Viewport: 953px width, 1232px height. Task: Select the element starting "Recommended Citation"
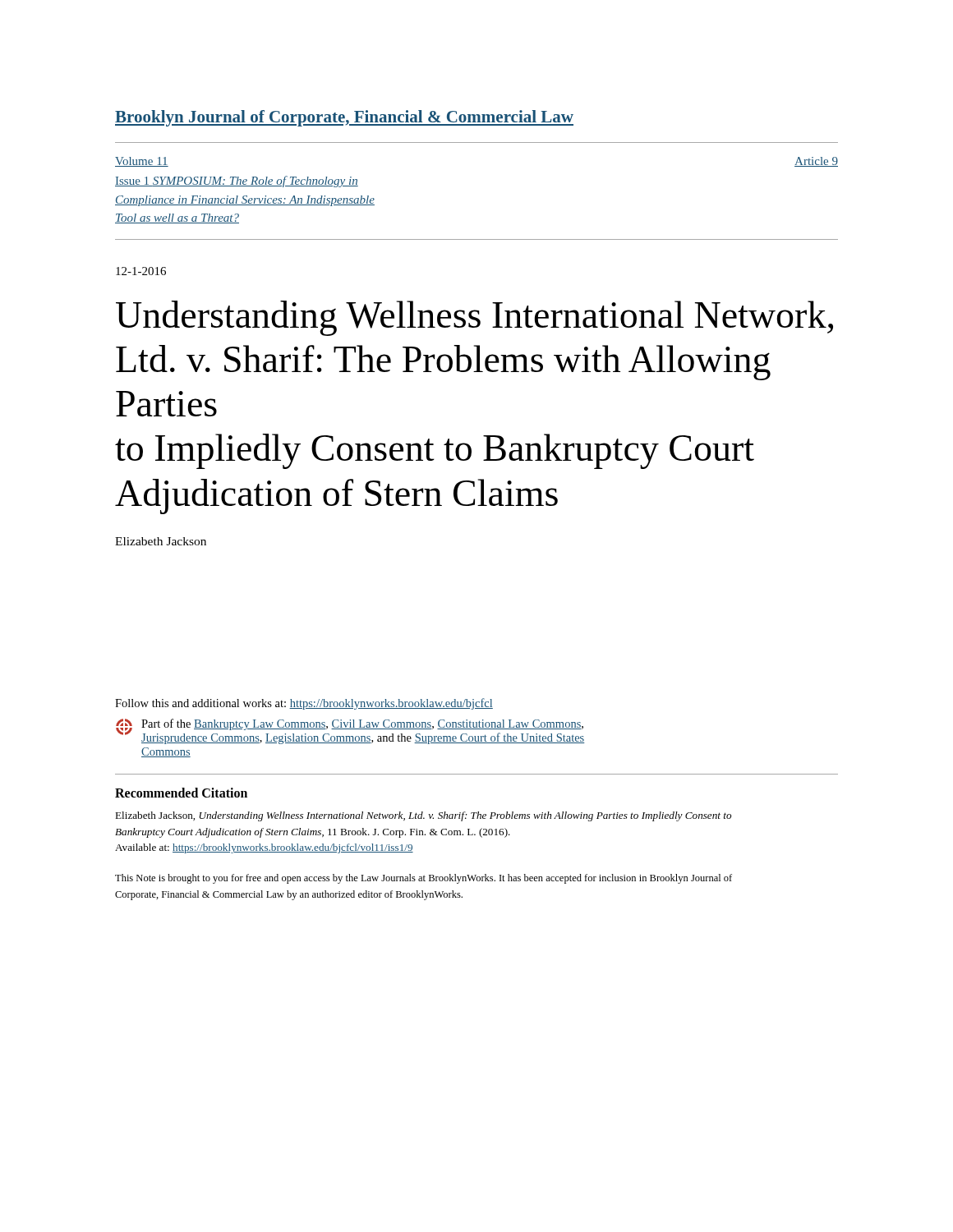(x=181, y=793)
